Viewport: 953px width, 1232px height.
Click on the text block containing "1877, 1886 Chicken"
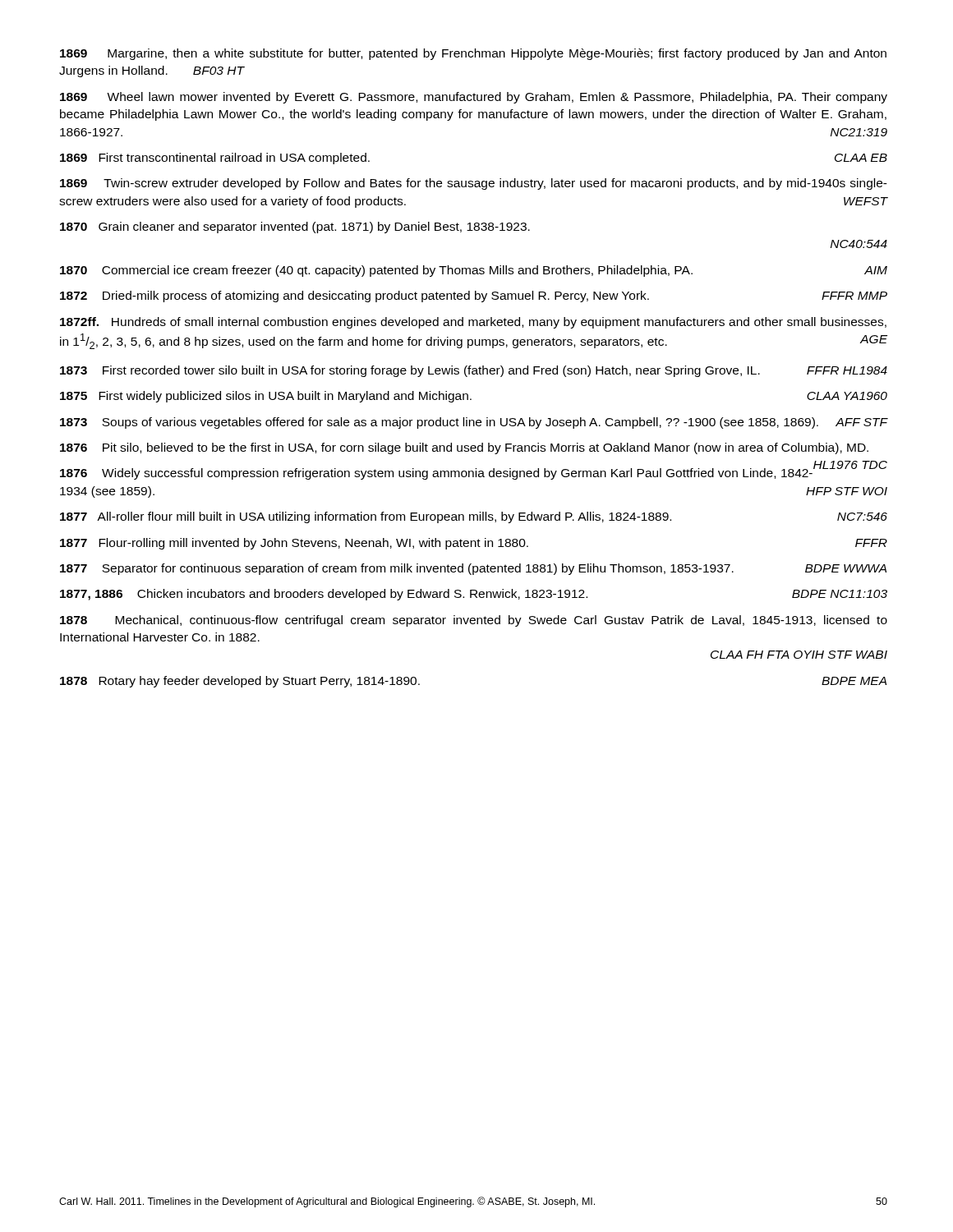pyautogui.click(x=473, y=594)
